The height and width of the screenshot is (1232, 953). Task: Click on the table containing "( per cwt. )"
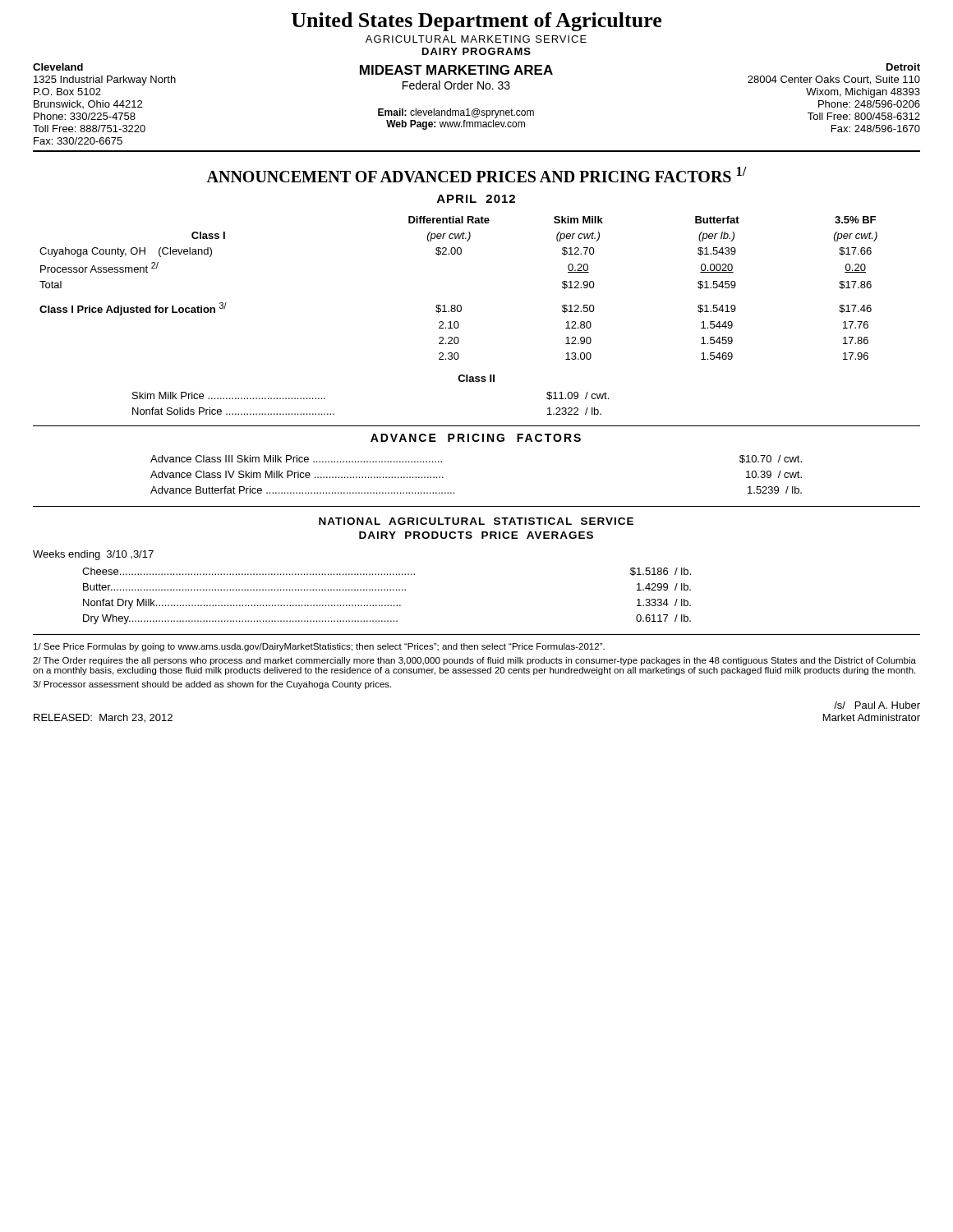476,315
